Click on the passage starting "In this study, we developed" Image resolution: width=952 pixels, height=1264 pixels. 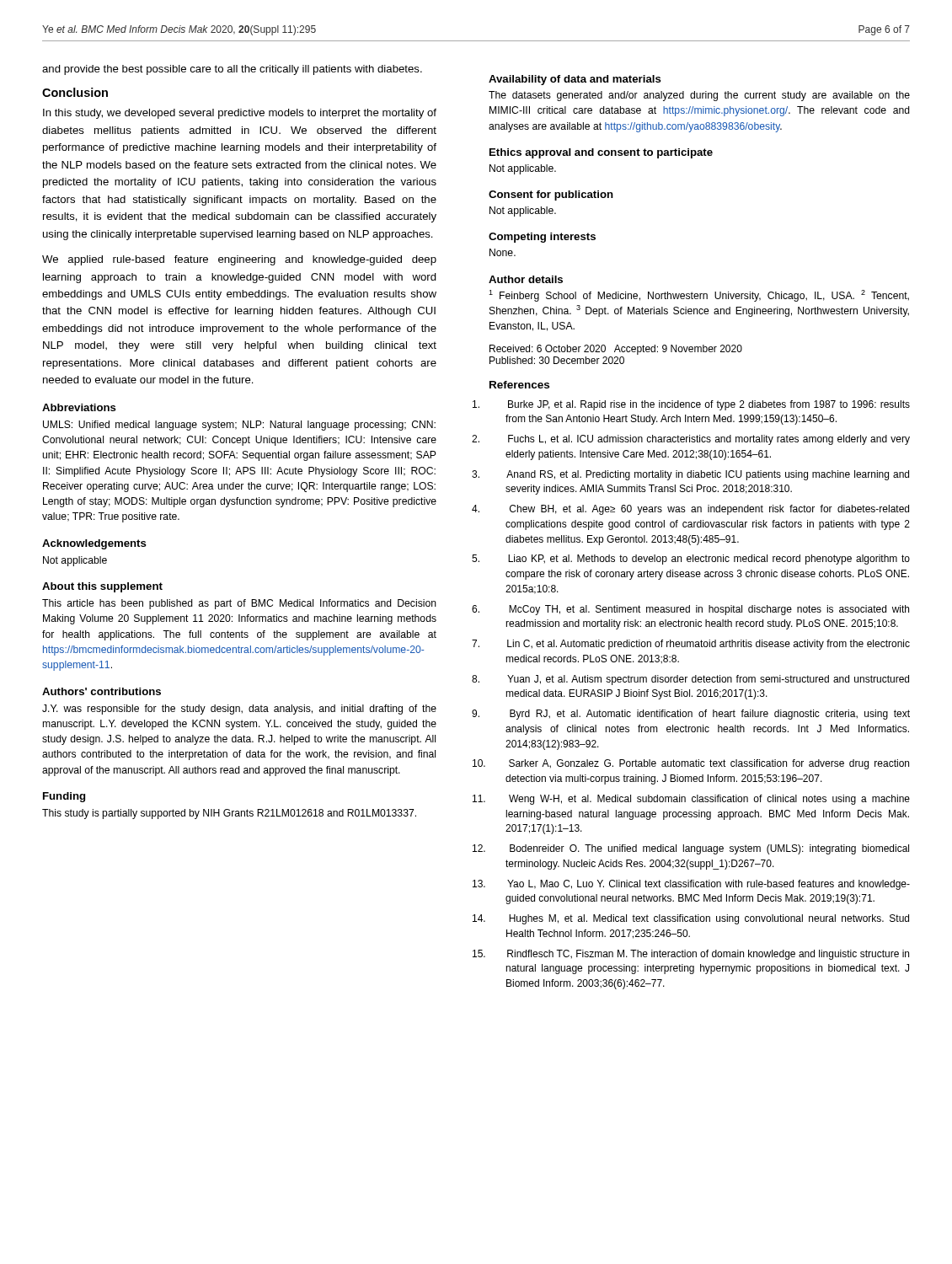pyautogui.click(x=239, y=173)
